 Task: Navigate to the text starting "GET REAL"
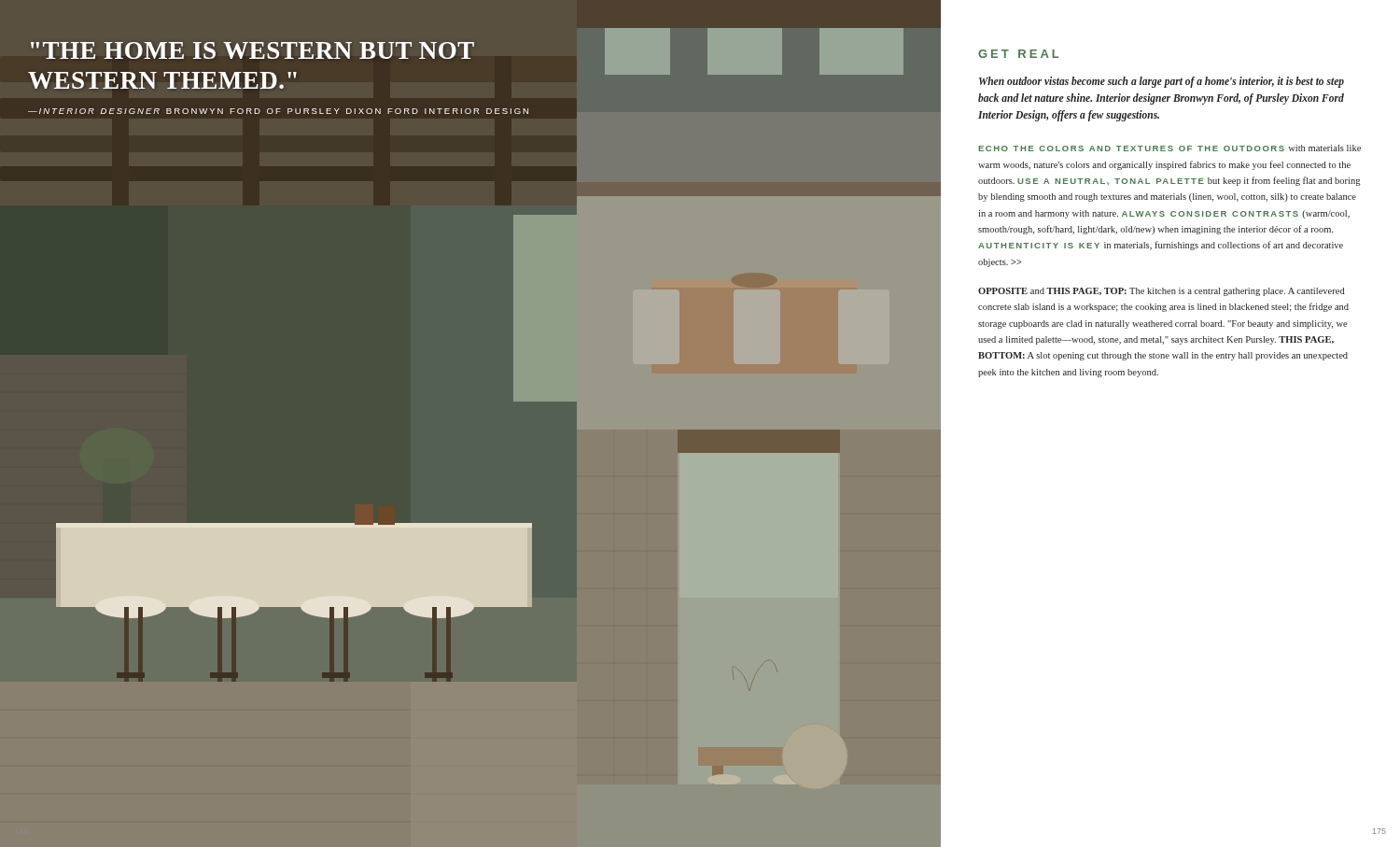(x=1020, y=54)
